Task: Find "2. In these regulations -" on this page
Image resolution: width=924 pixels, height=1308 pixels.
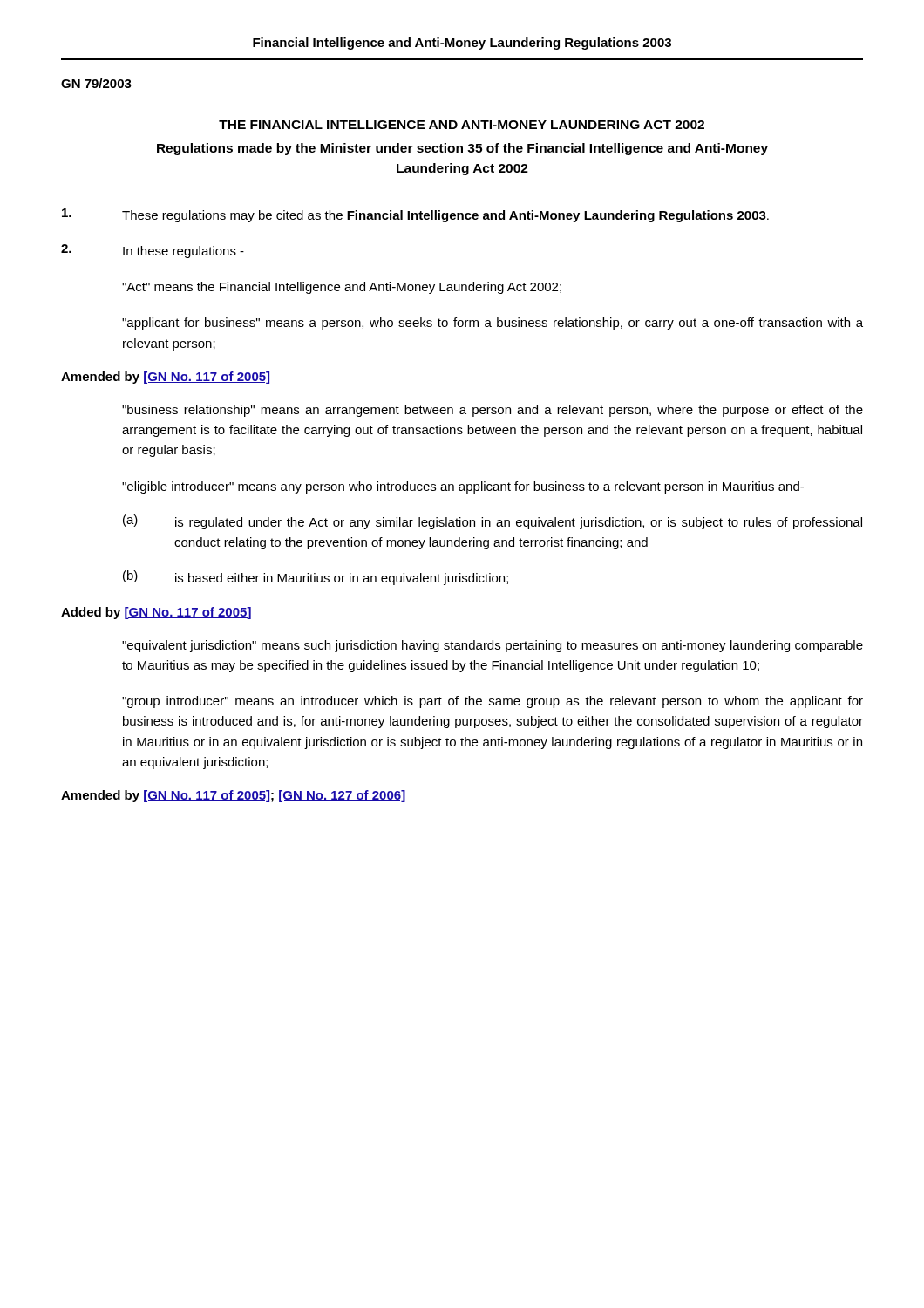Action: tap(153, 251)
